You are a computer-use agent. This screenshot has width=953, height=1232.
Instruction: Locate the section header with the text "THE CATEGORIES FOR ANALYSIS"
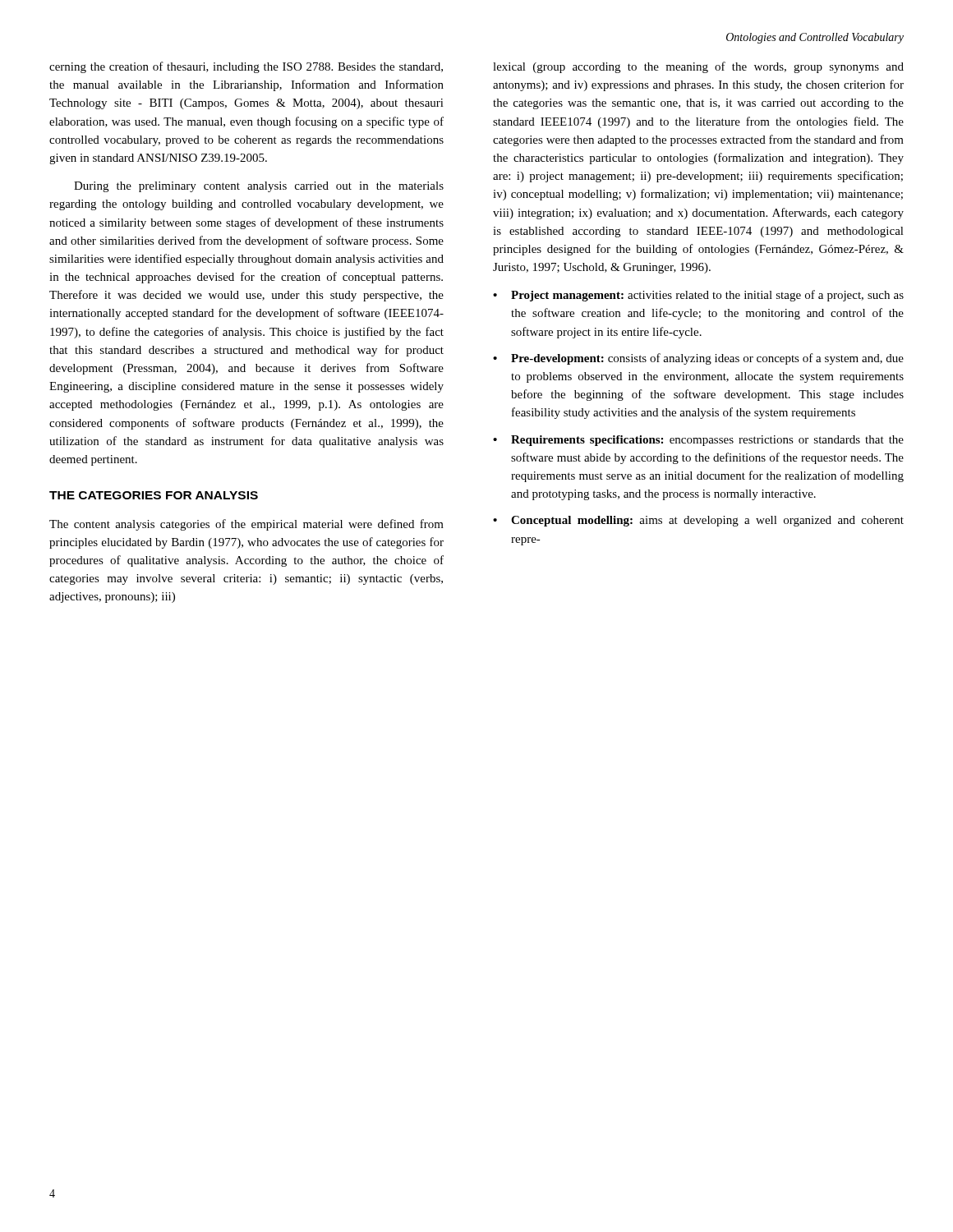[x=154, y=495]
